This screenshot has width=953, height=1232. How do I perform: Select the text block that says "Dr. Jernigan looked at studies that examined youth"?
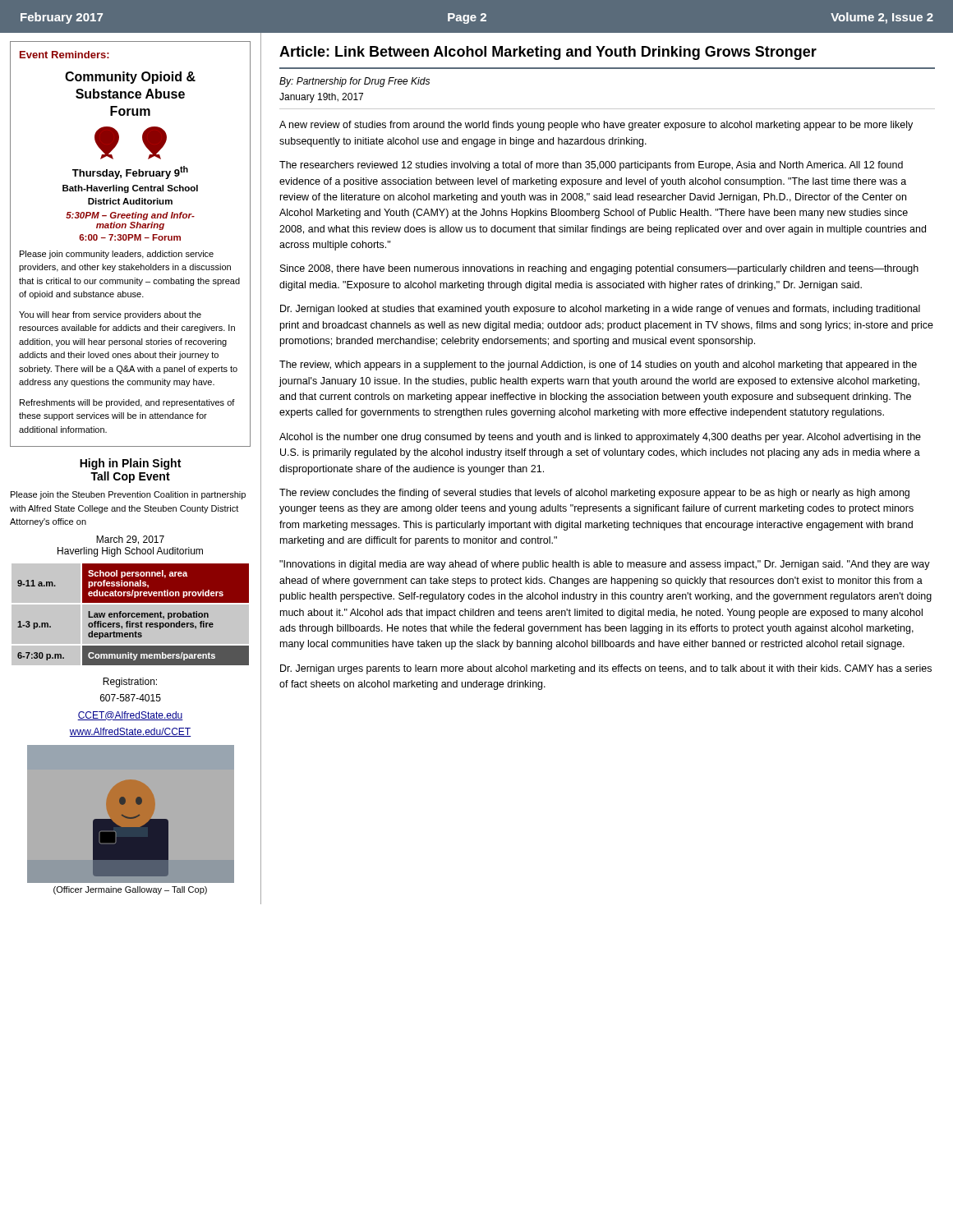[606, 325]
